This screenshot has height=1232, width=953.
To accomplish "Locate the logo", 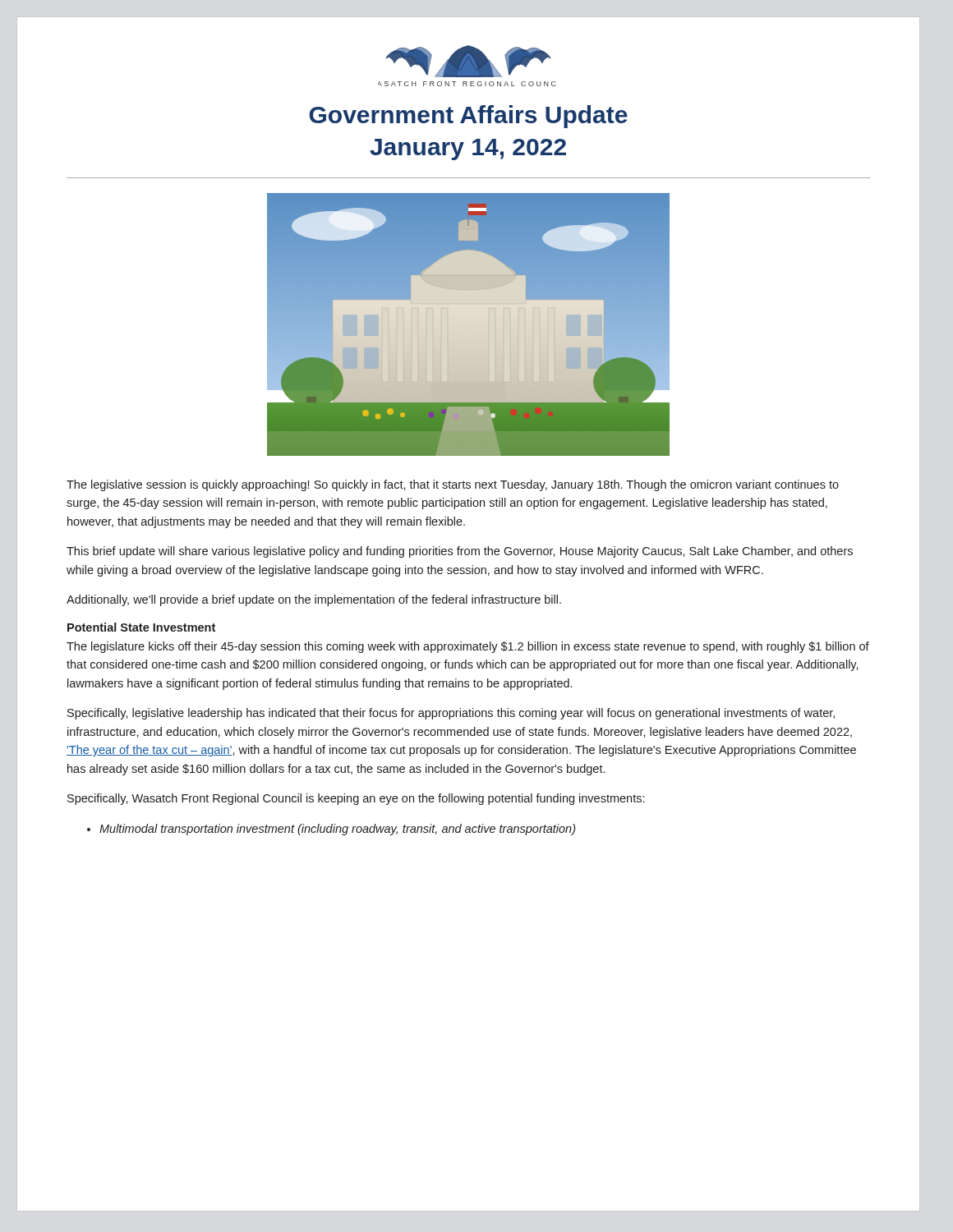I will (468, 66).
